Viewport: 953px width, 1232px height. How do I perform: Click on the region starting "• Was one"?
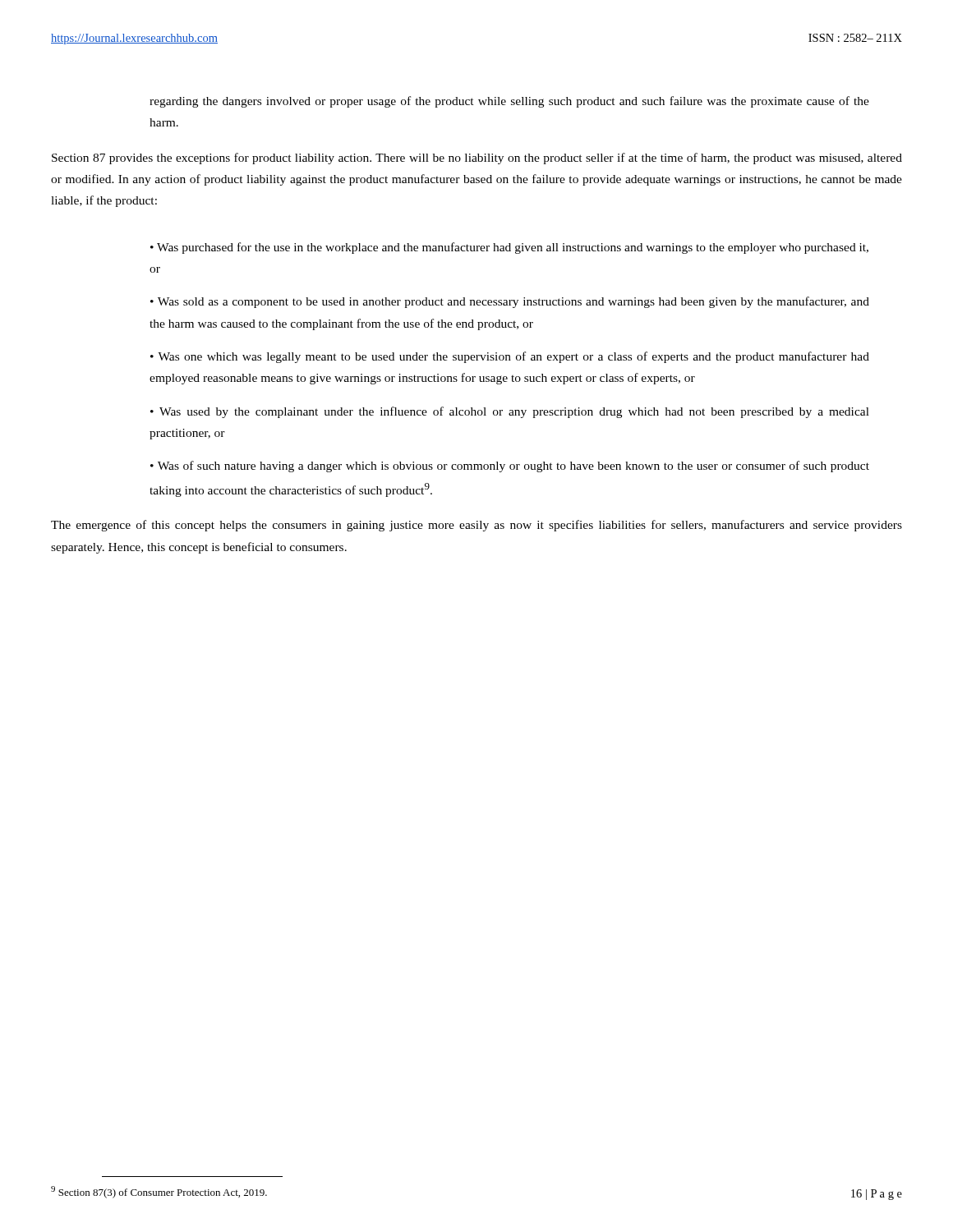(509, 367)
